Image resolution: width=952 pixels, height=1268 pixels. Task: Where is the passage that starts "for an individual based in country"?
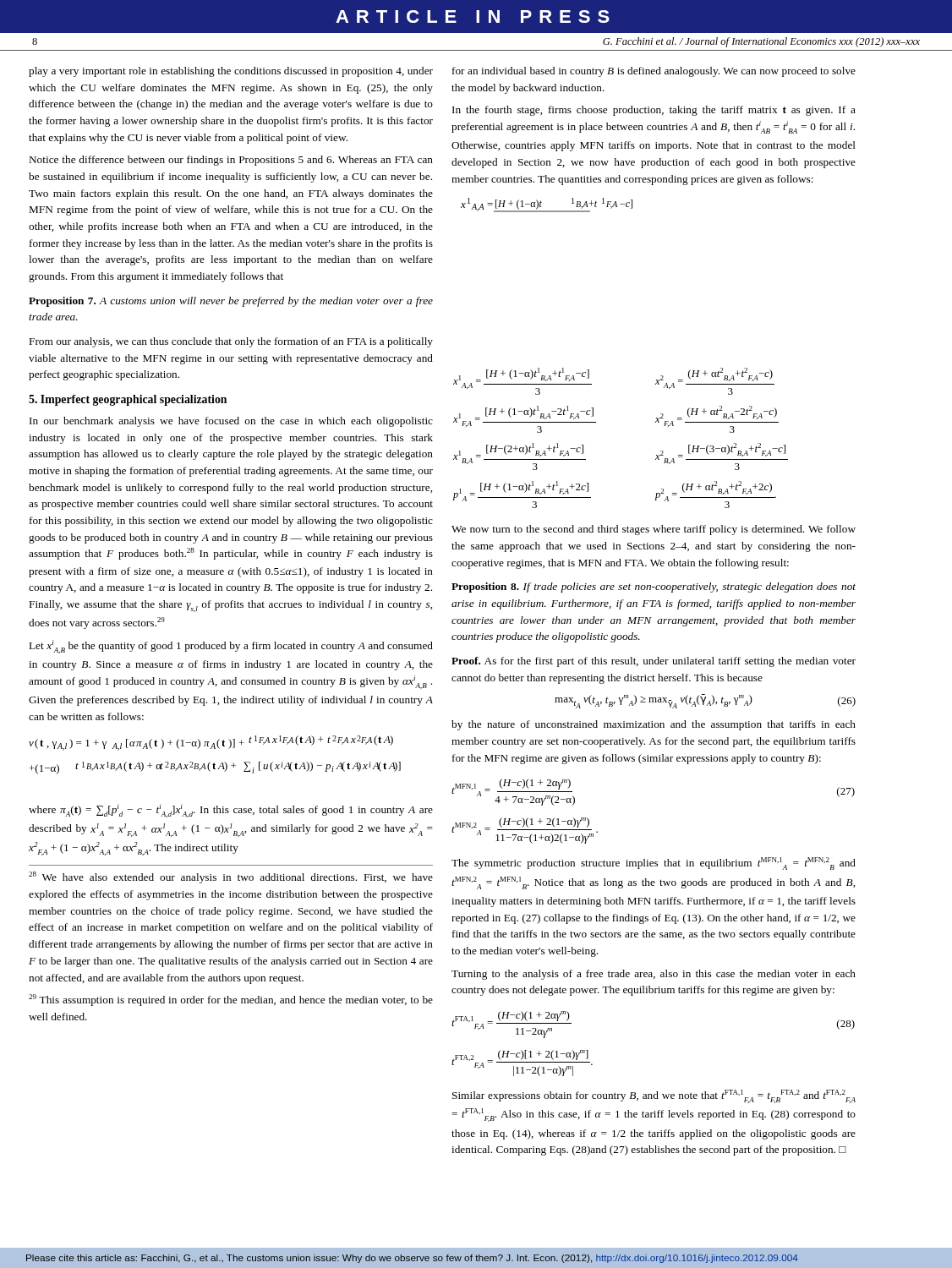click(654, 125)
